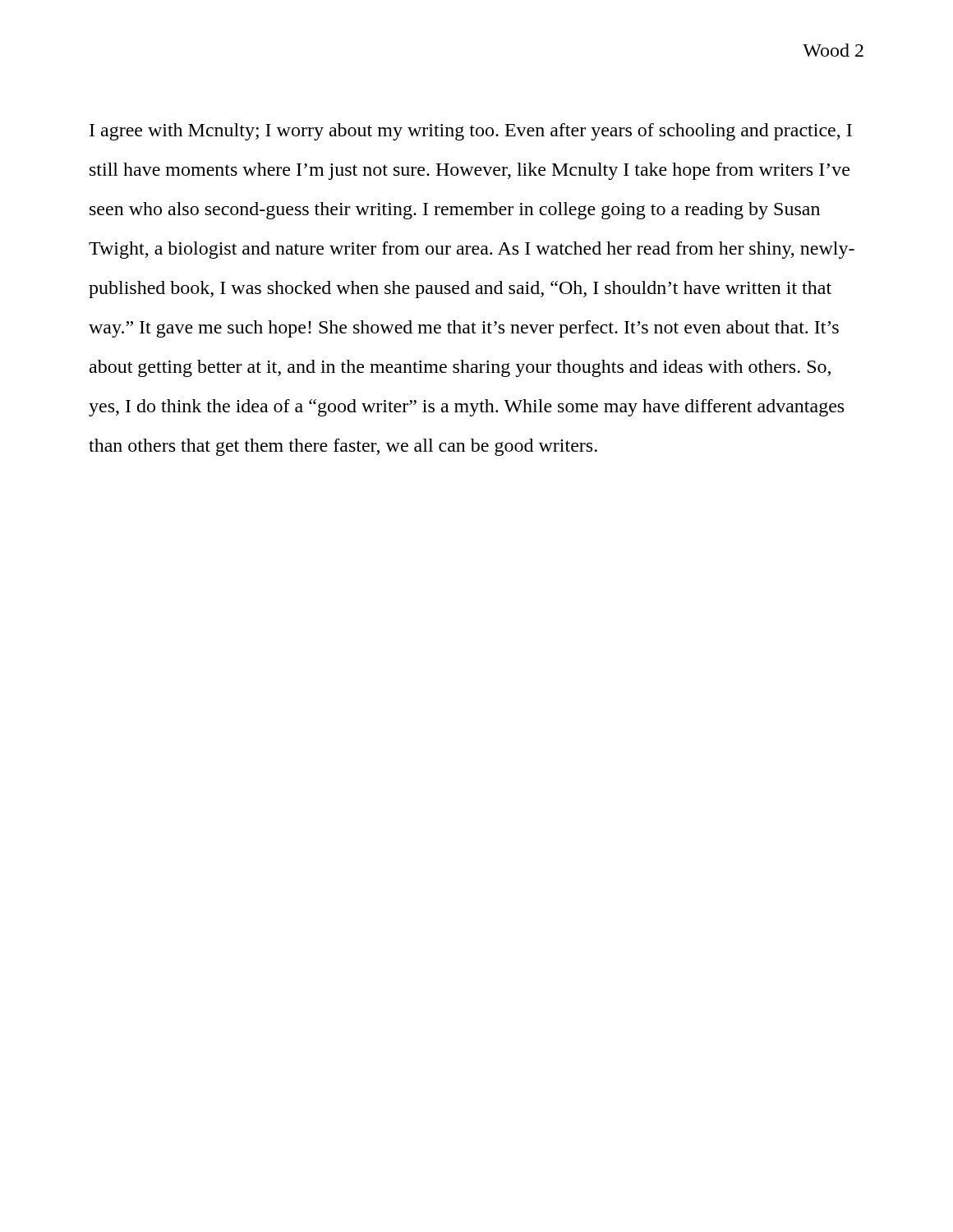Point to the passage starting "I agree with Mcnulty; I worry"
The height and width of the screenshot is (1232, 953).
click(476, 287)
